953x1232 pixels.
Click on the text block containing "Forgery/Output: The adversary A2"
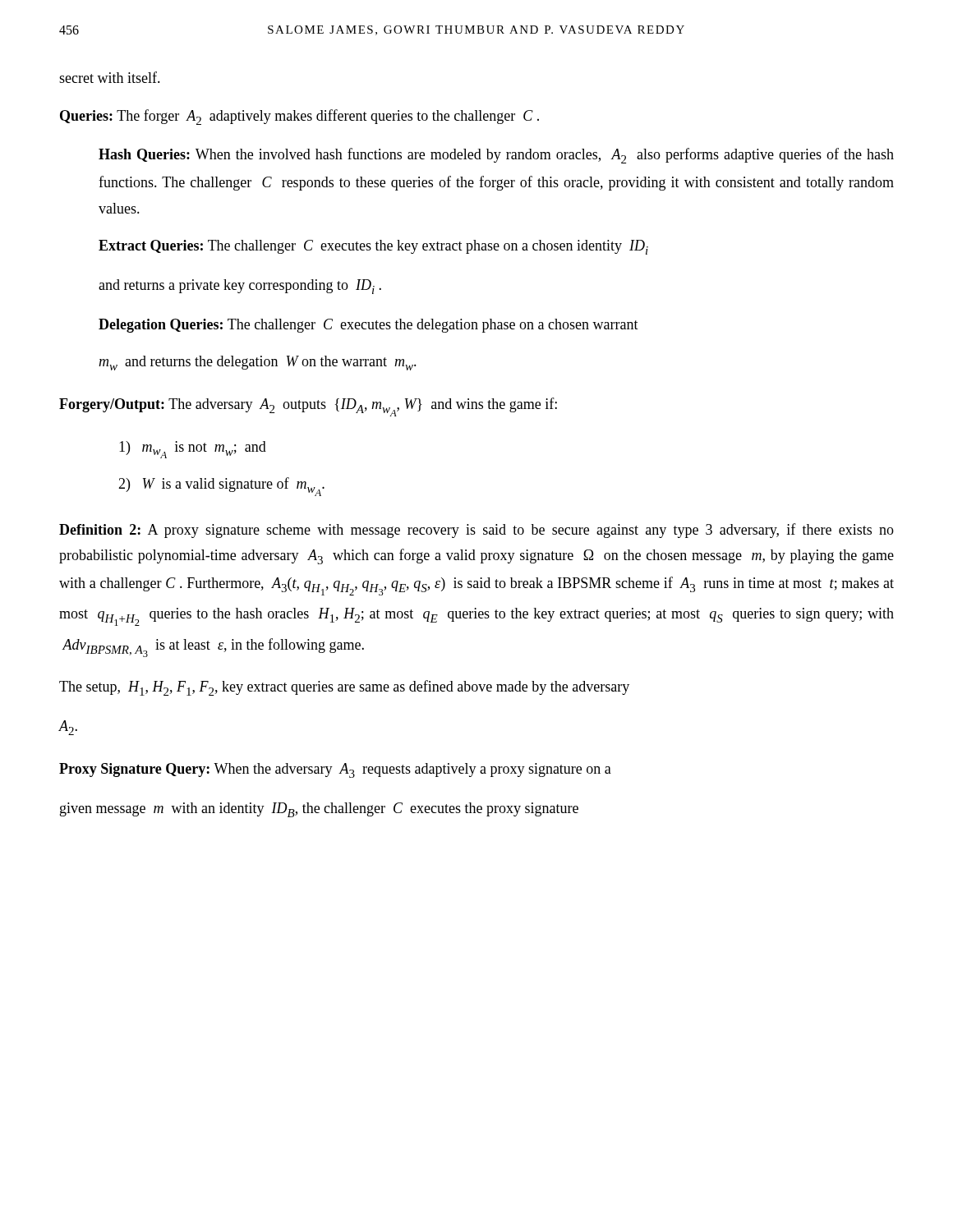point(309,407)
